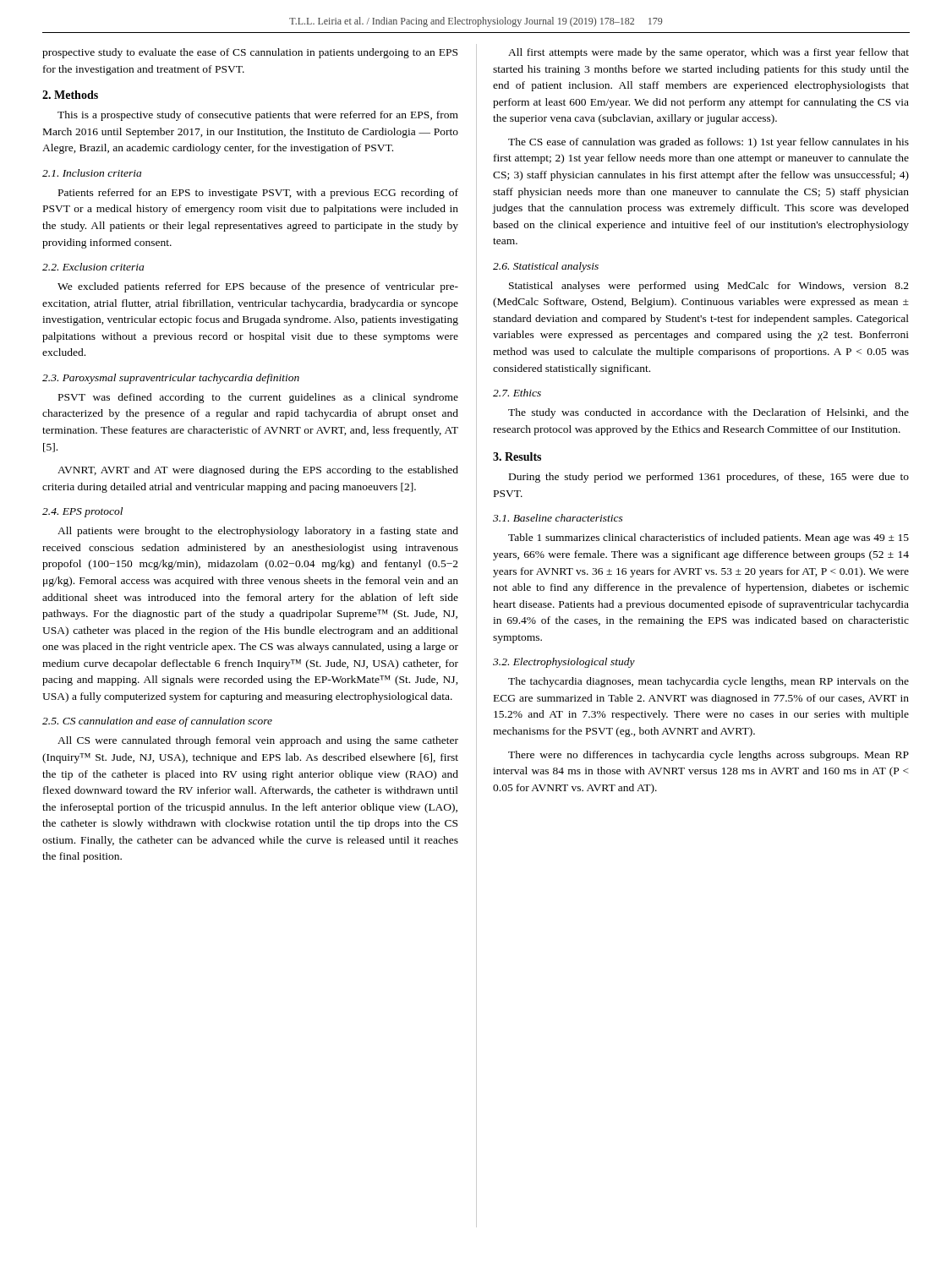Click on the text block that says "The study was conducted in accordance with"
952x1268 pixels.
701,420
